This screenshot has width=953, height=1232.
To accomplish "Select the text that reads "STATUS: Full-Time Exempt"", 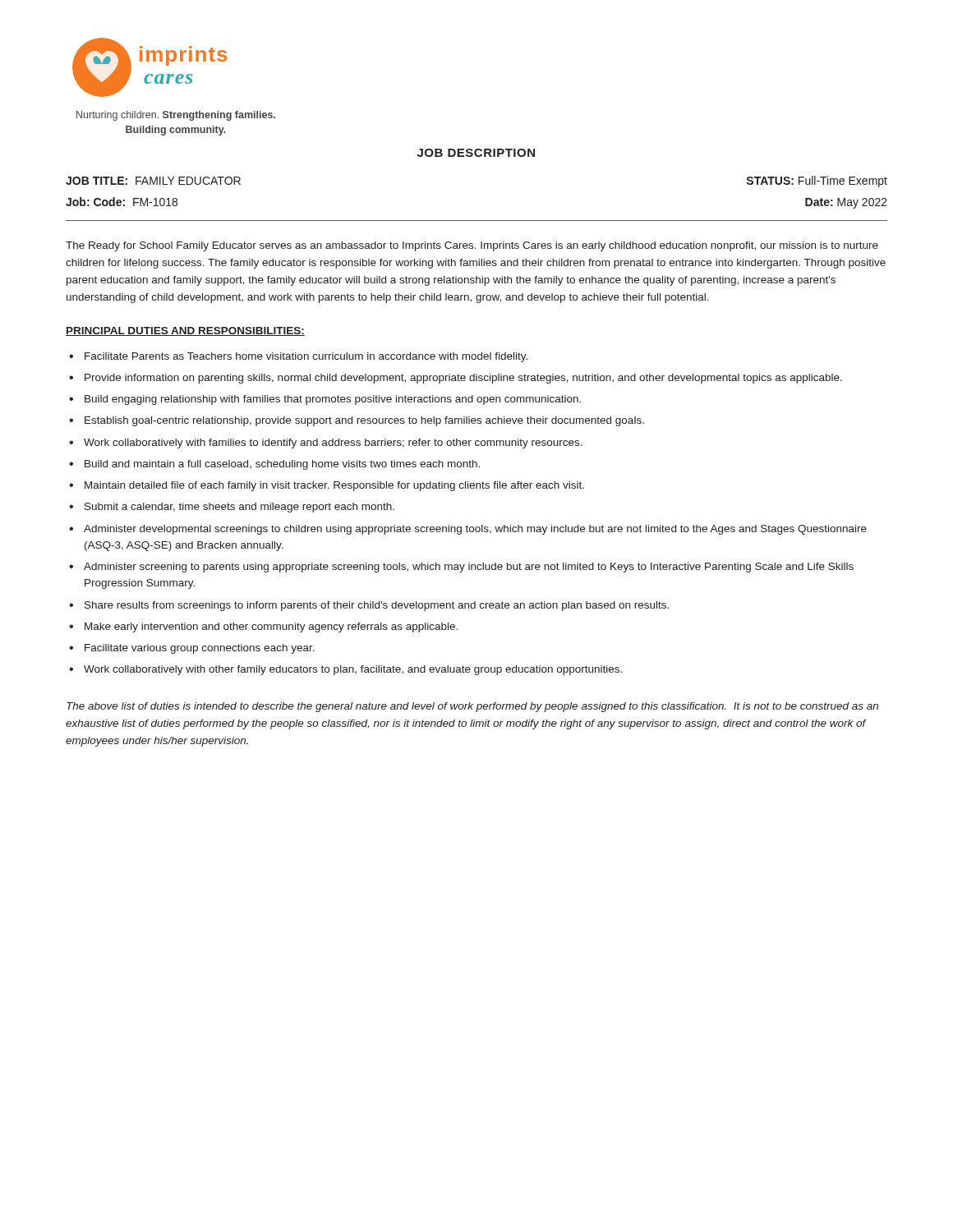I will 817,181.
